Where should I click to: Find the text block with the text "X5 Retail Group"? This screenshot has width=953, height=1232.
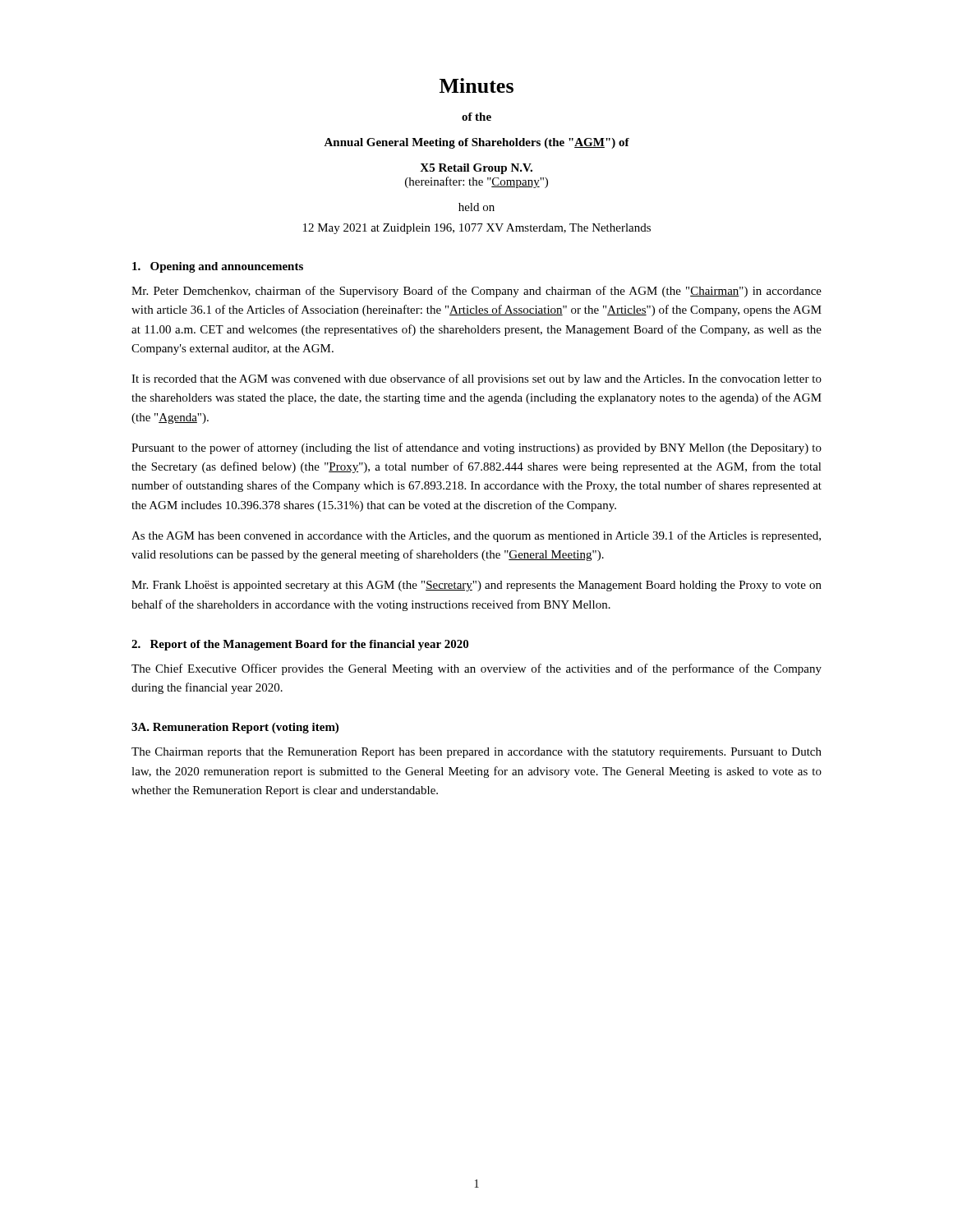[x=476, y=175]
